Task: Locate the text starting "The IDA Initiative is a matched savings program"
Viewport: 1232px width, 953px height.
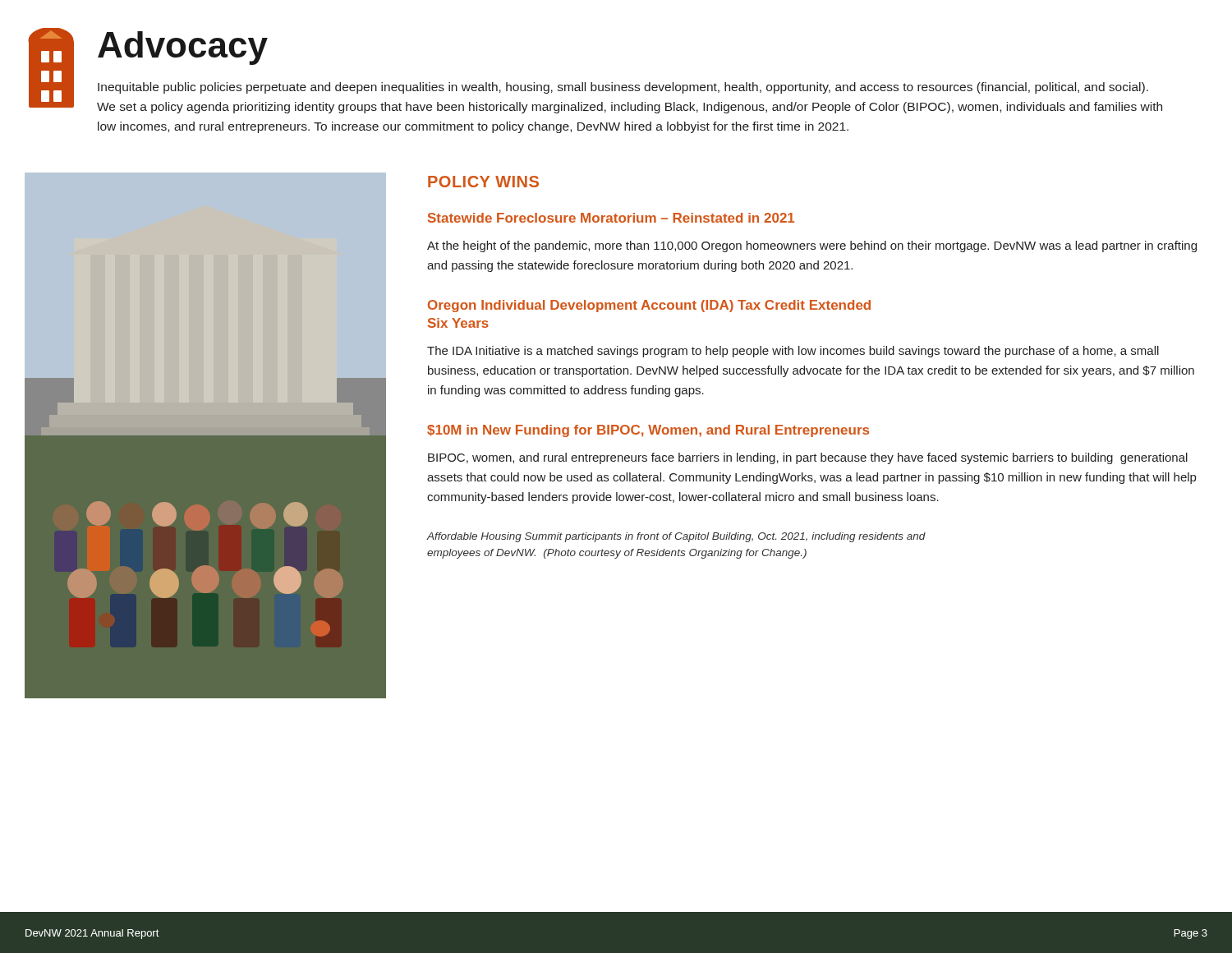Action: tap(811, 370)
